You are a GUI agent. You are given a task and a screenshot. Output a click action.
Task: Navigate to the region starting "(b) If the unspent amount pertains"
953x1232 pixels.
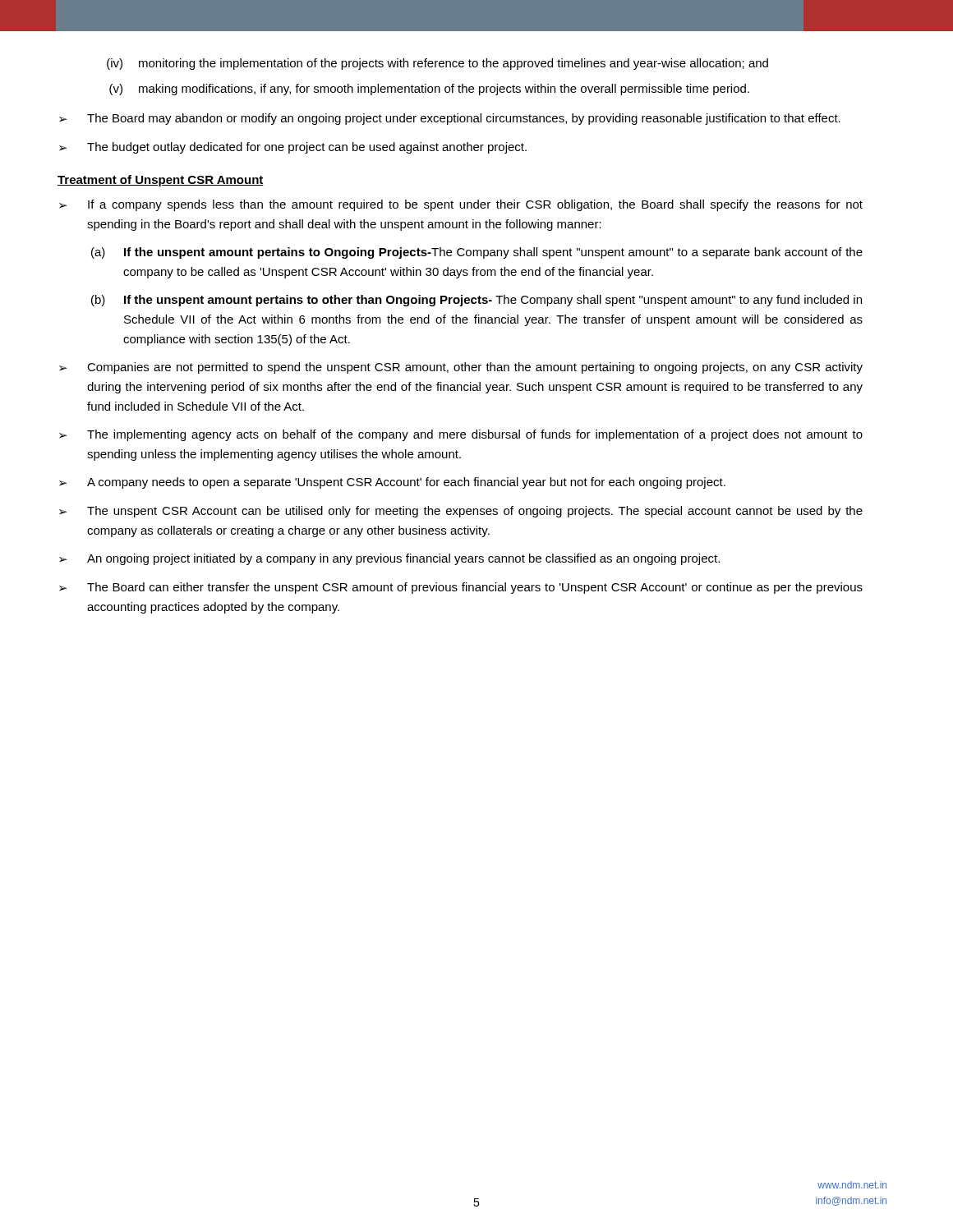click(476, 319)
